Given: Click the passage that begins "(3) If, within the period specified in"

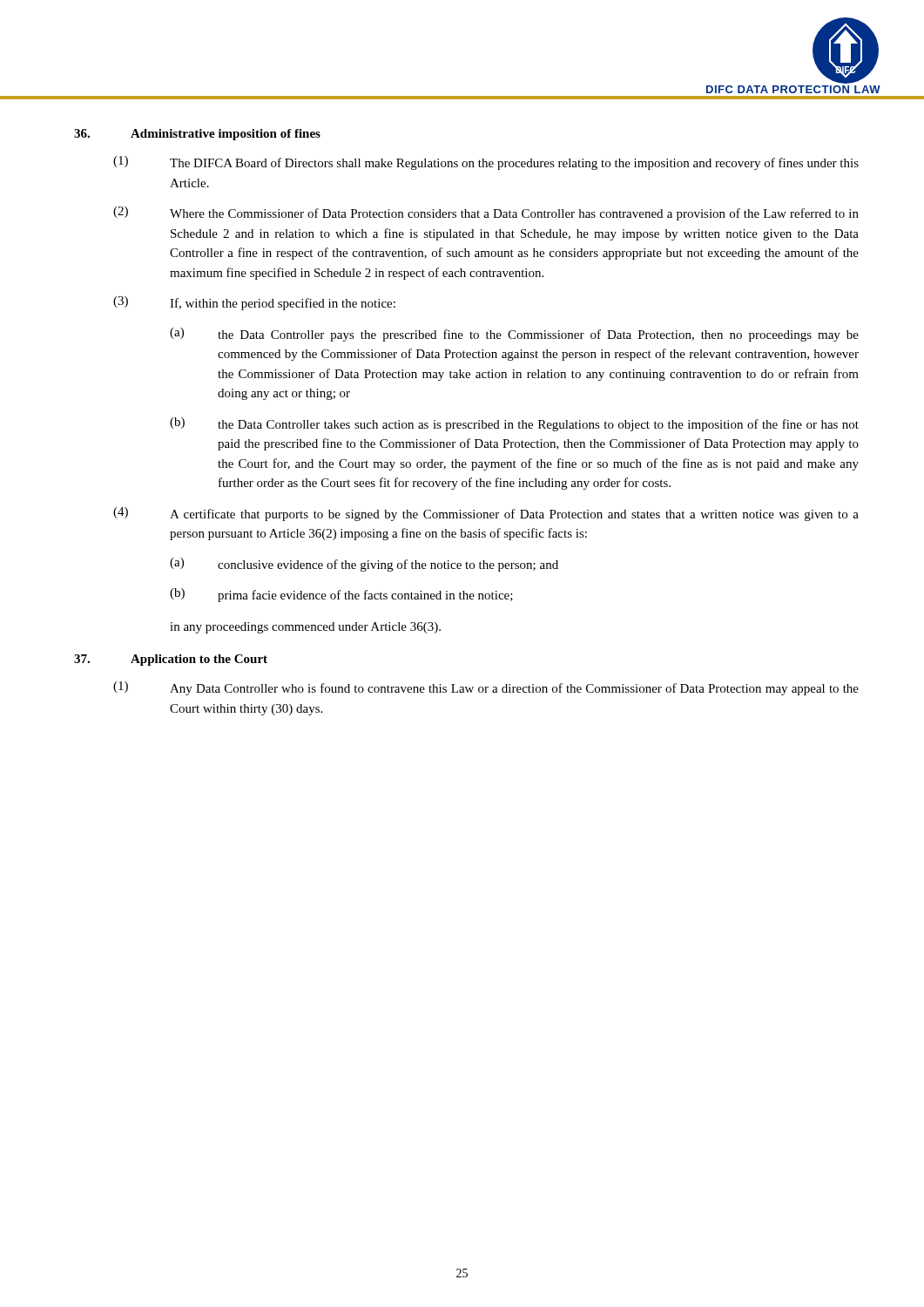Looking at the screenshot, I should (254, 303).
